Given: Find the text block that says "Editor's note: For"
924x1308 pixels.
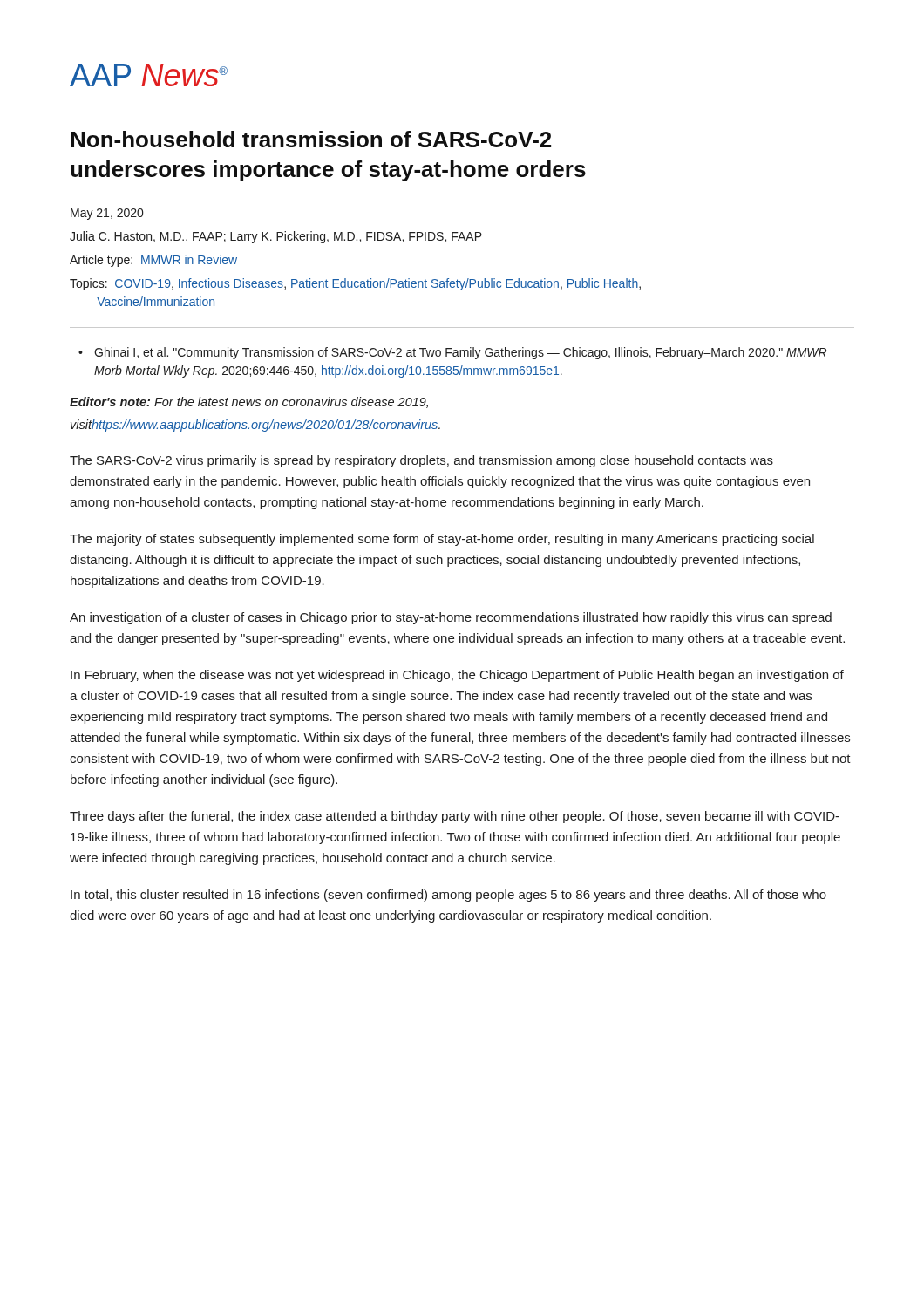Looking at the screenshot, I should pyautogui.click(x=250, y=402).
